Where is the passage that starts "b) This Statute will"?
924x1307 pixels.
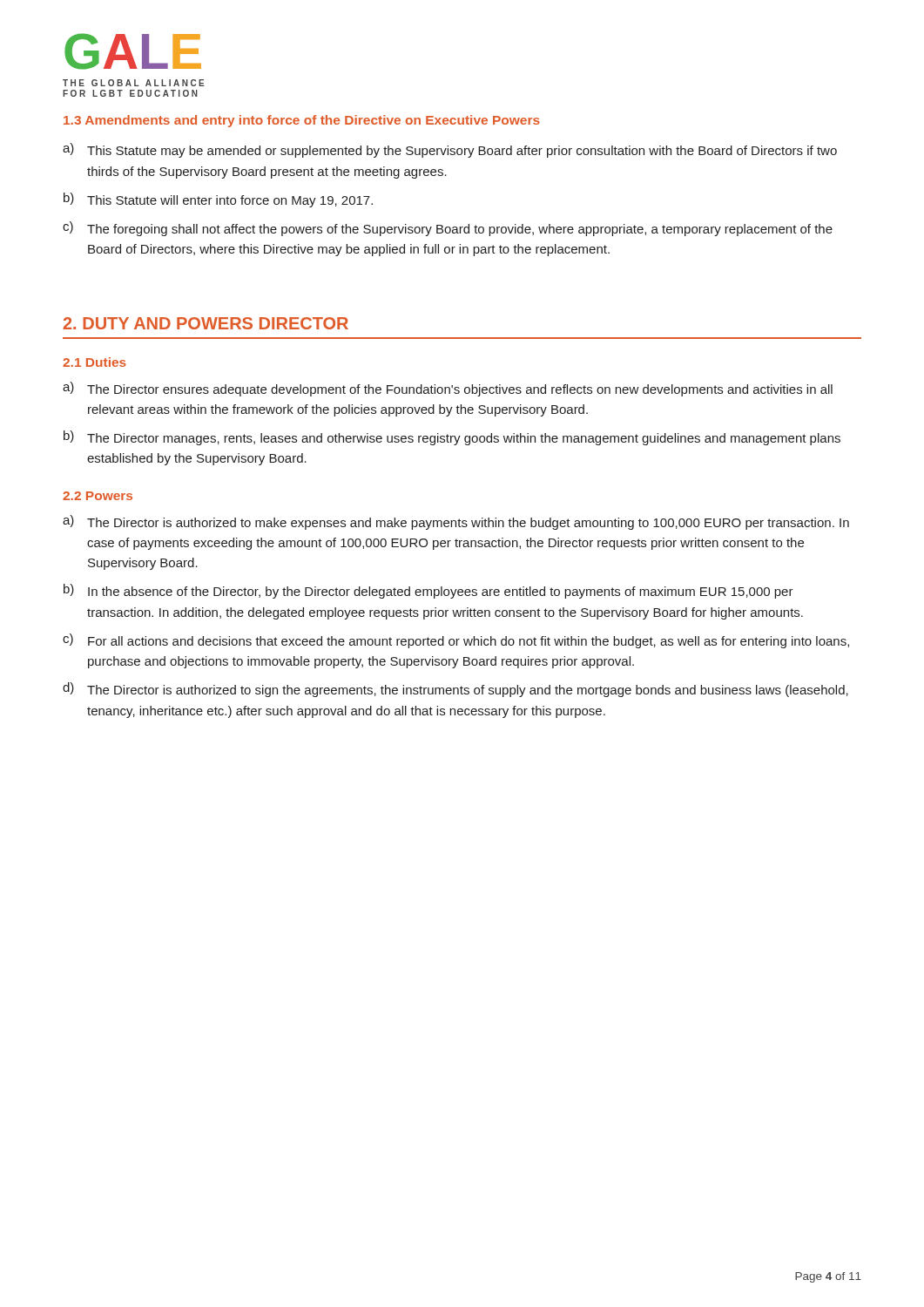click(x=218, y=200)
